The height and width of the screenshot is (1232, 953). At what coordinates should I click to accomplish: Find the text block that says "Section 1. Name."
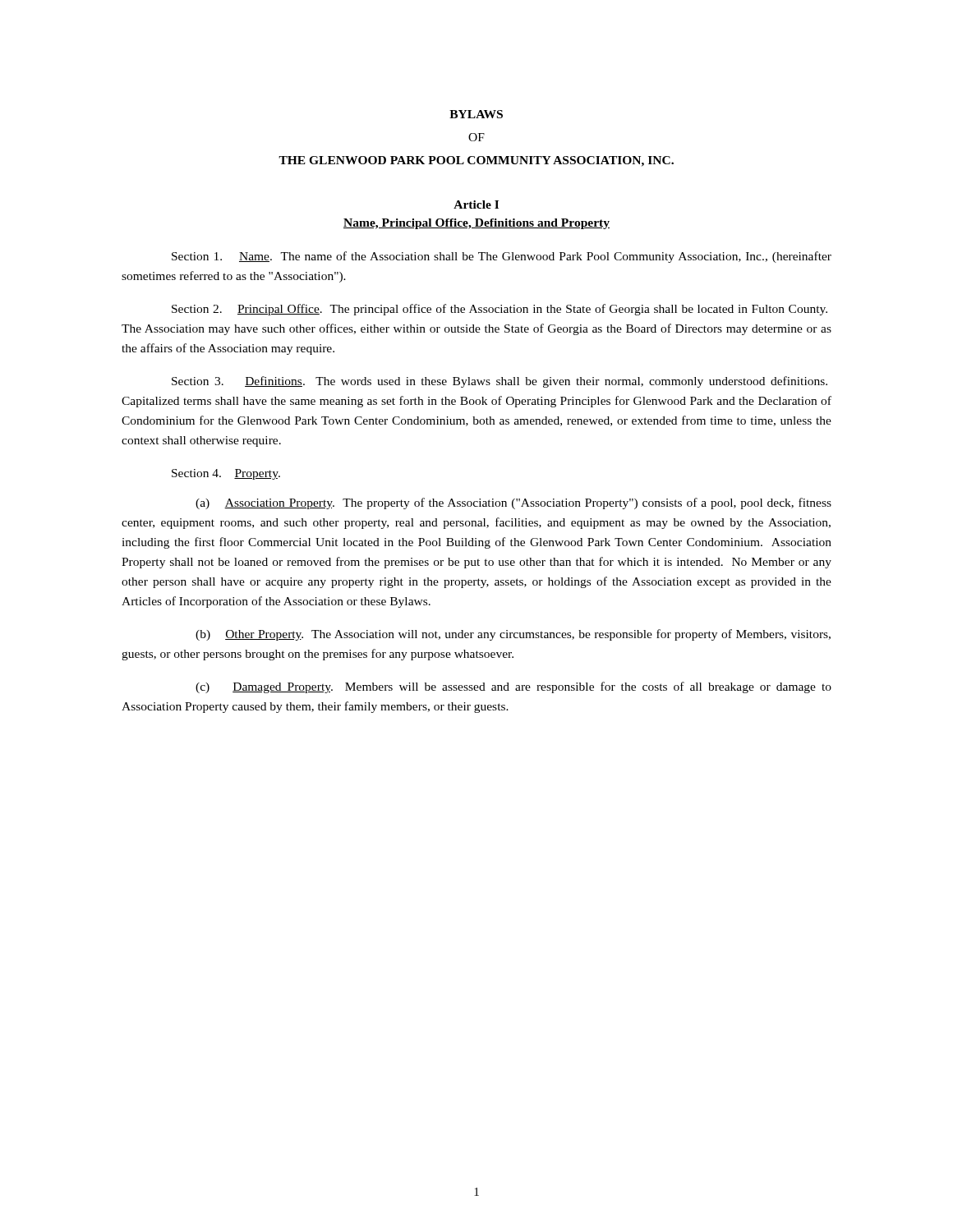click(476, 266)
